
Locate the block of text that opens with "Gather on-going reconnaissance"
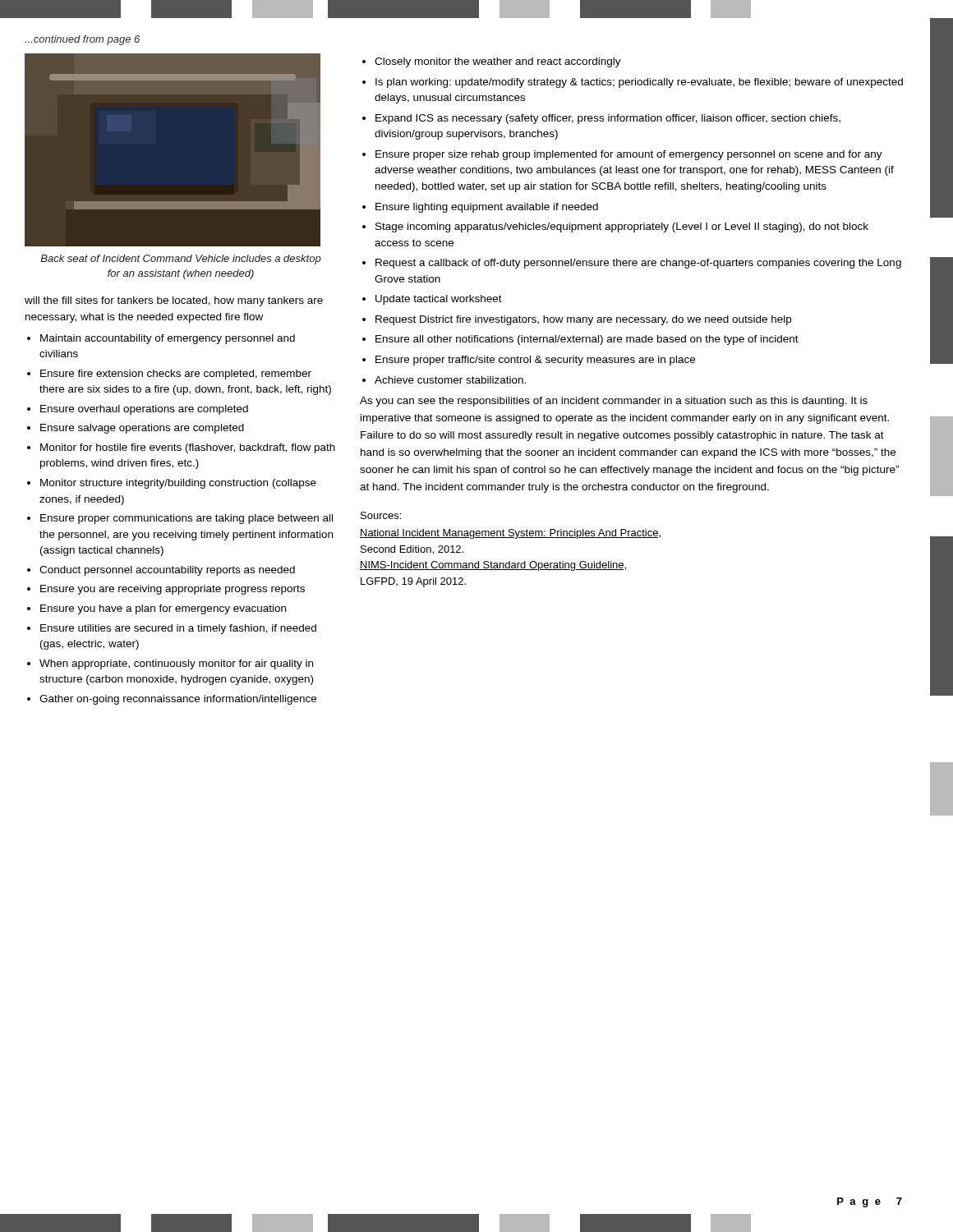178,698
